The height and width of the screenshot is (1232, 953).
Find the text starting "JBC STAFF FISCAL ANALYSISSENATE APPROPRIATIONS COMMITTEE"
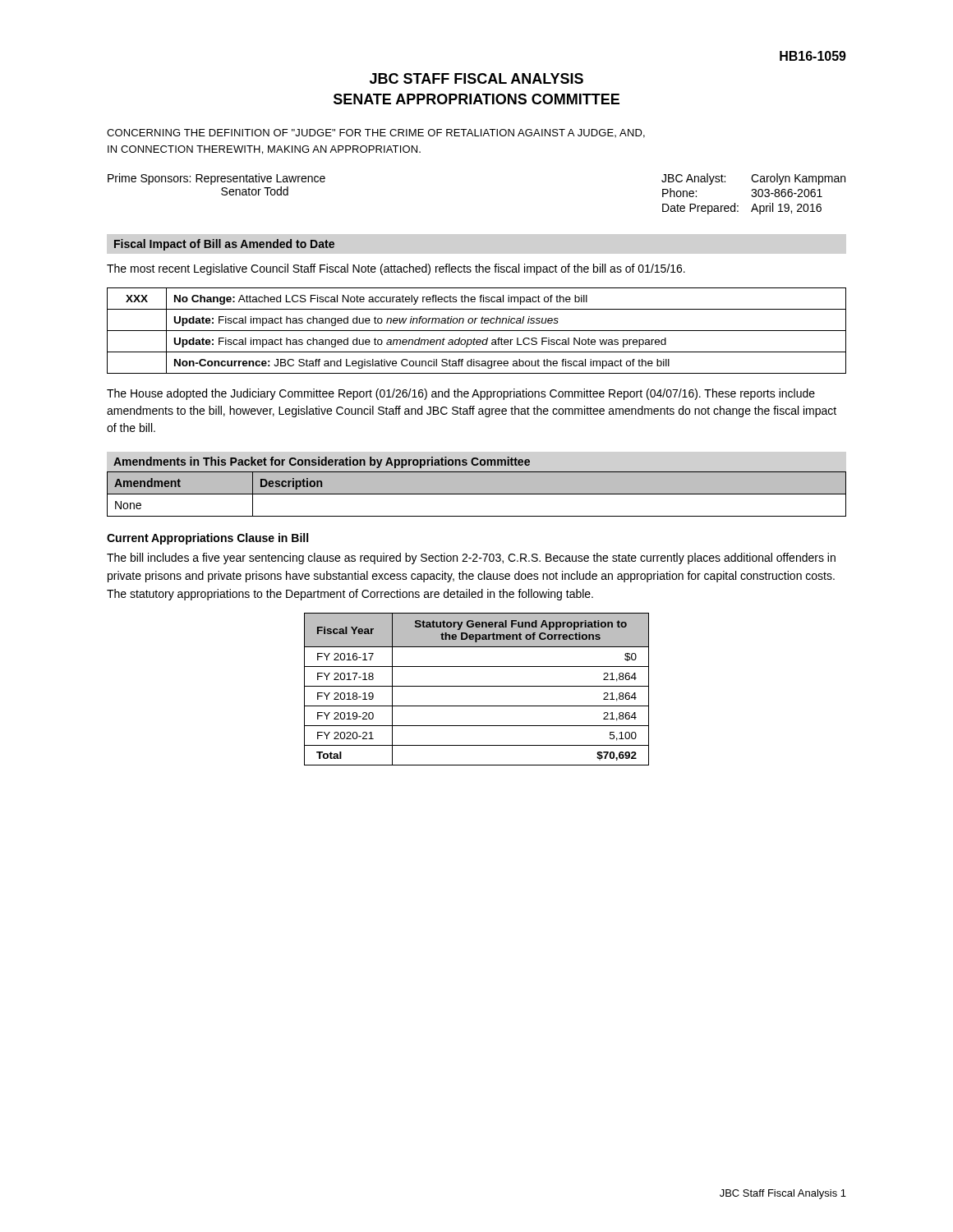(476, 89)
